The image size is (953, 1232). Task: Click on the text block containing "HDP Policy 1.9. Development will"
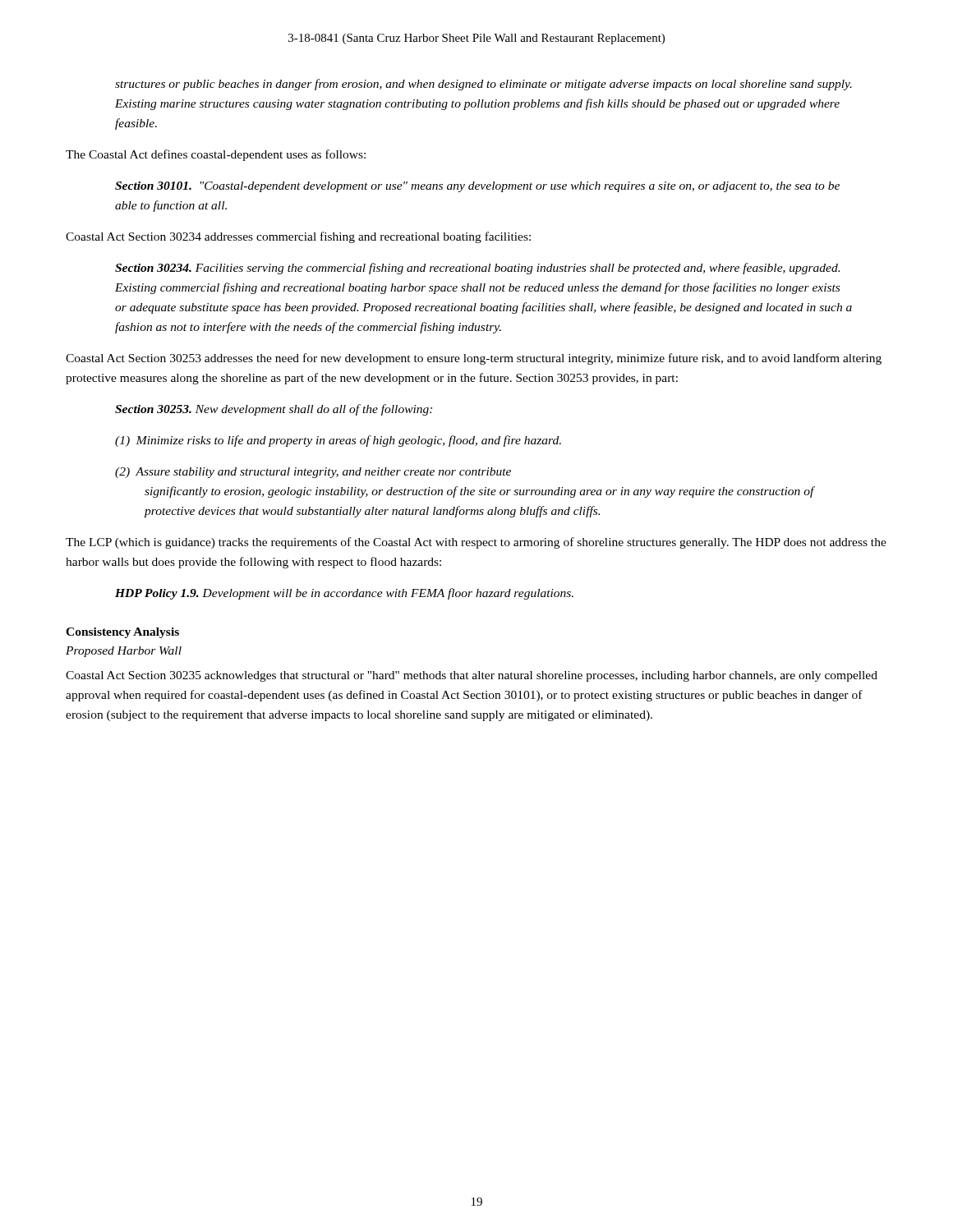tap(345, 593)
